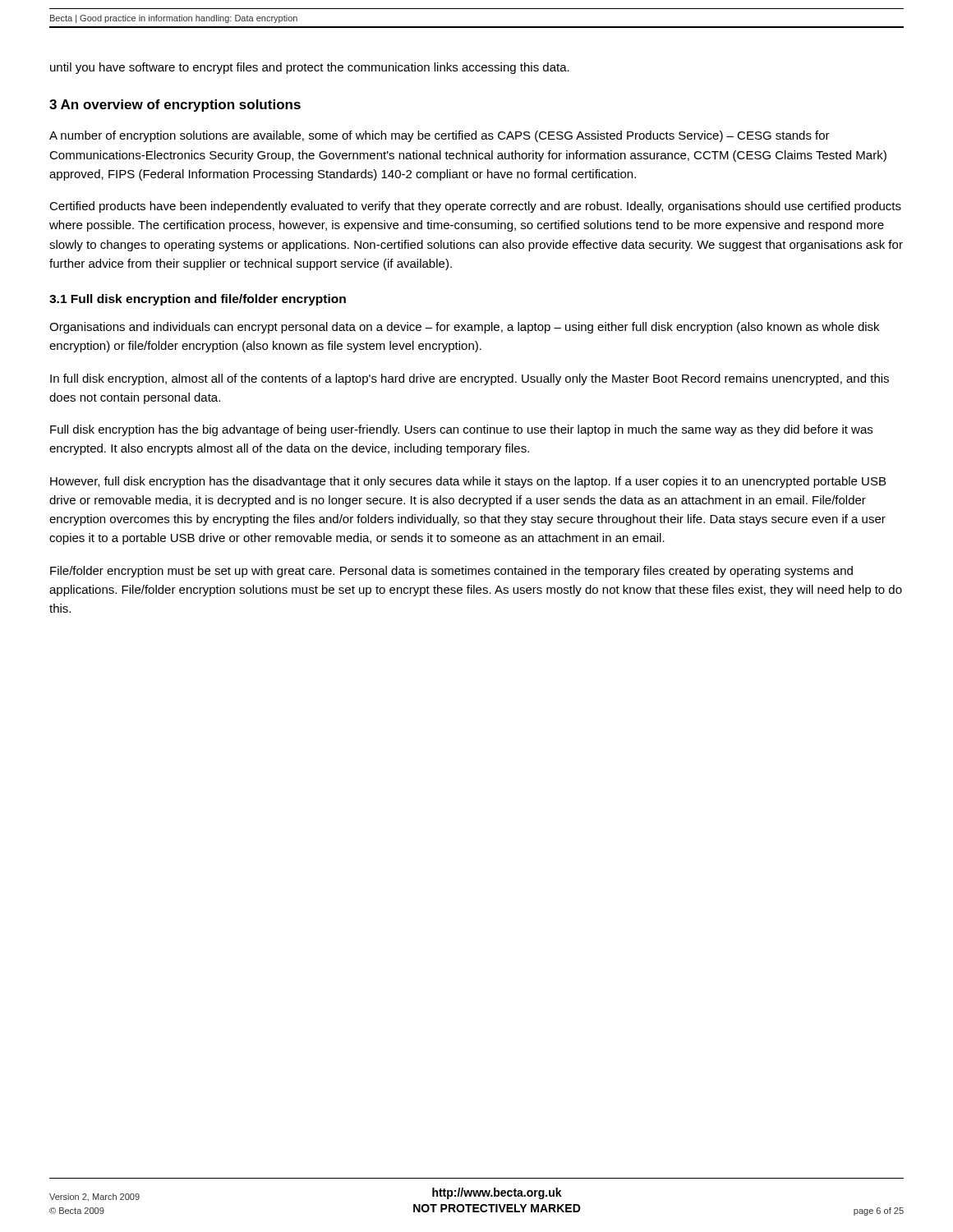Select the block starting "Certified products have been independently evaluated to verify"
This screenshot has width=953, height=1232.
[x=476, y=234]
